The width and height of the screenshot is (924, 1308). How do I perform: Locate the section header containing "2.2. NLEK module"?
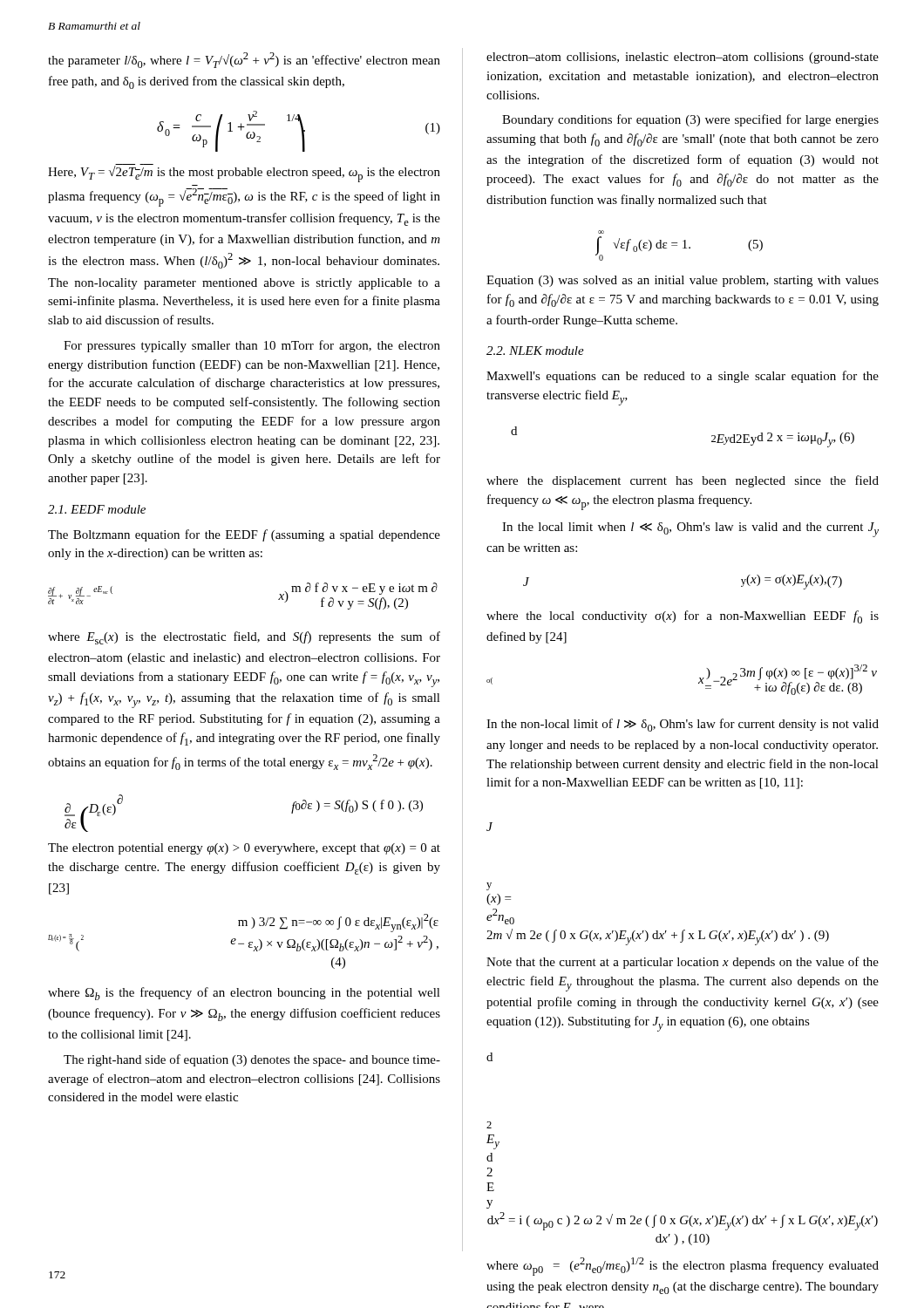[x=535, y=351]
